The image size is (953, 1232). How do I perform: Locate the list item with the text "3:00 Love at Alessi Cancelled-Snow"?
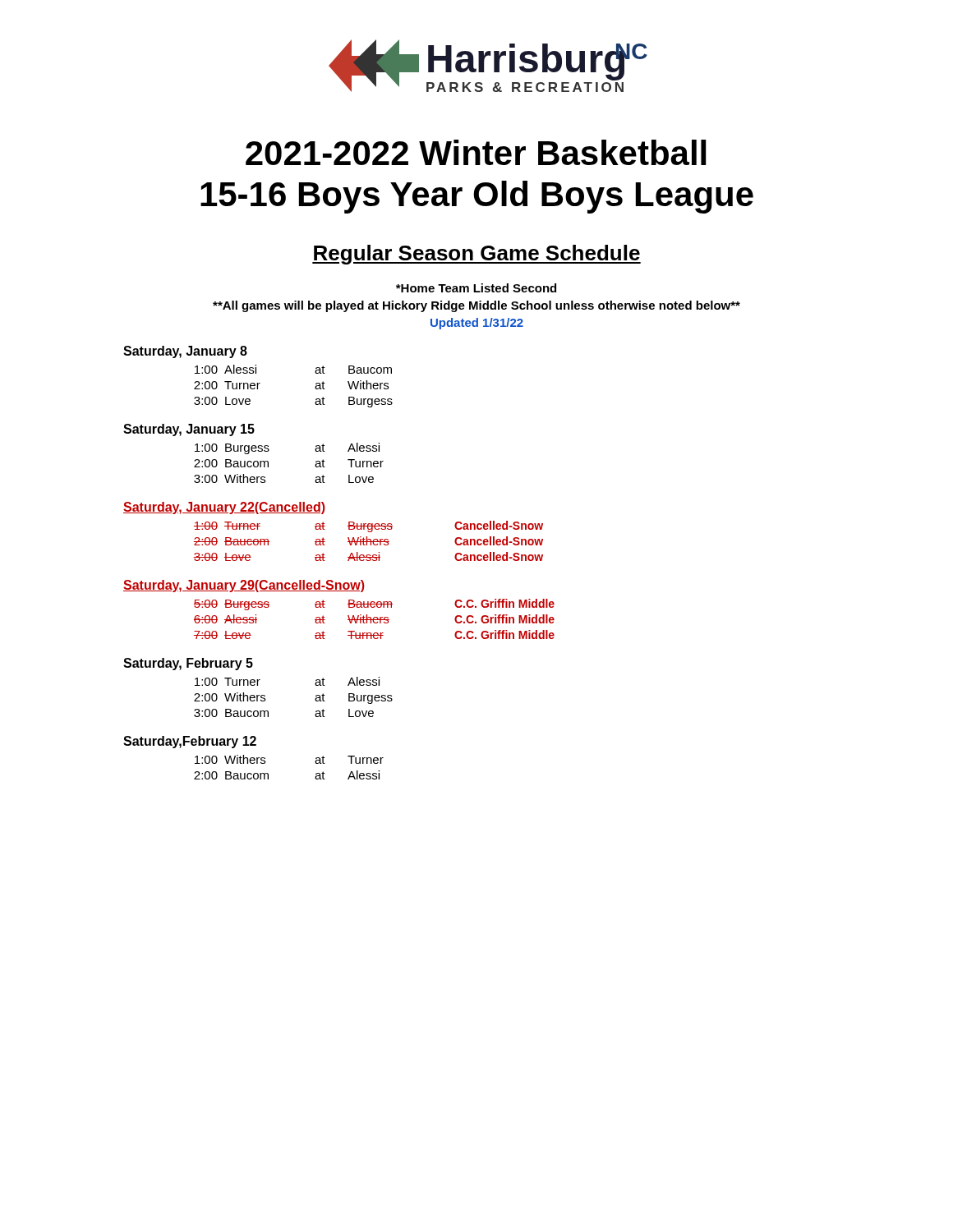(x=358, y=556)
